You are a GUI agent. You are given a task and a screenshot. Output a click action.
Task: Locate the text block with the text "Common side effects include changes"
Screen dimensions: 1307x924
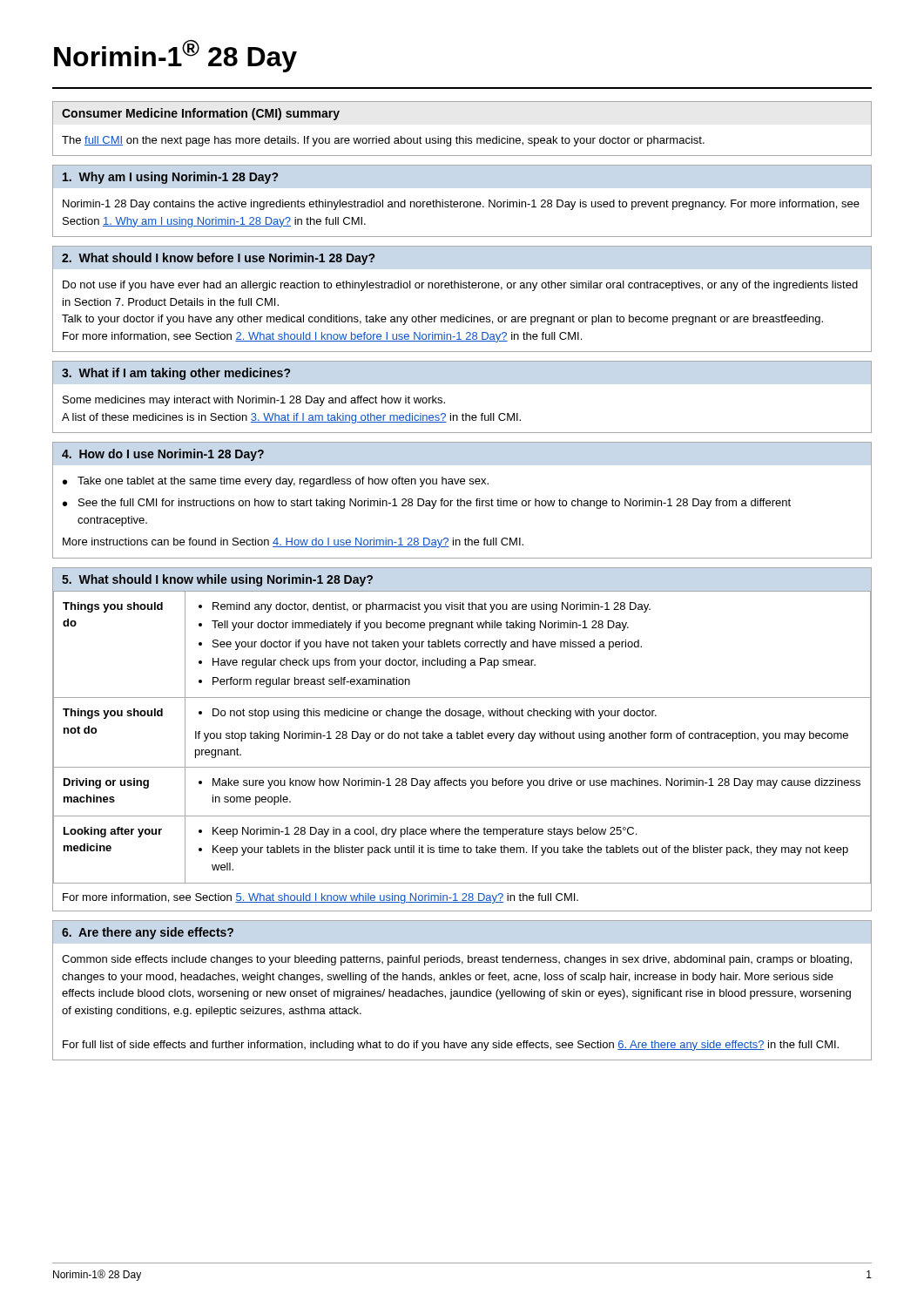click(457, 1002)
